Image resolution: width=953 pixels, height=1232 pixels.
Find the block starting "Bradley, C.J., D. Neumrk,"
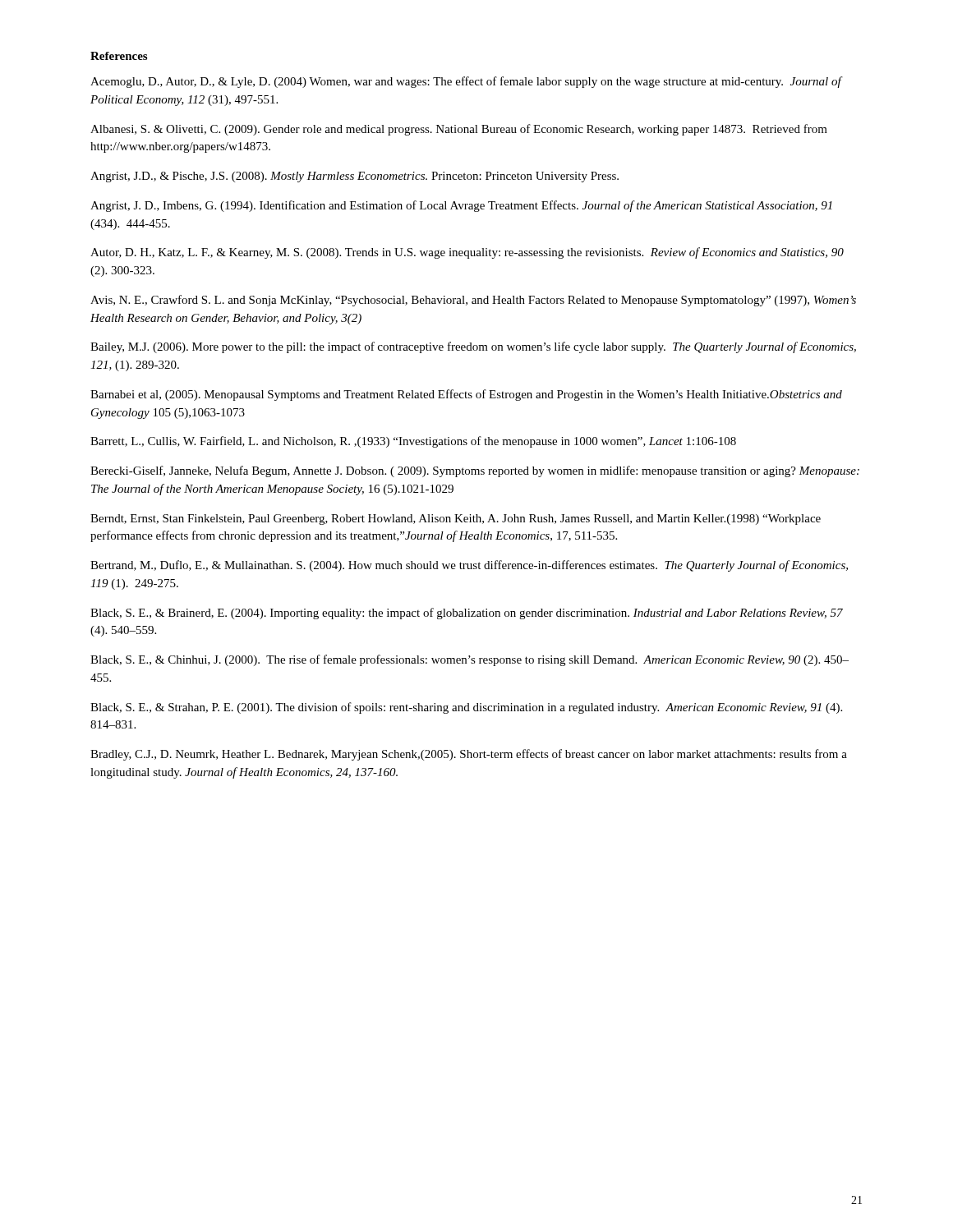469,763
